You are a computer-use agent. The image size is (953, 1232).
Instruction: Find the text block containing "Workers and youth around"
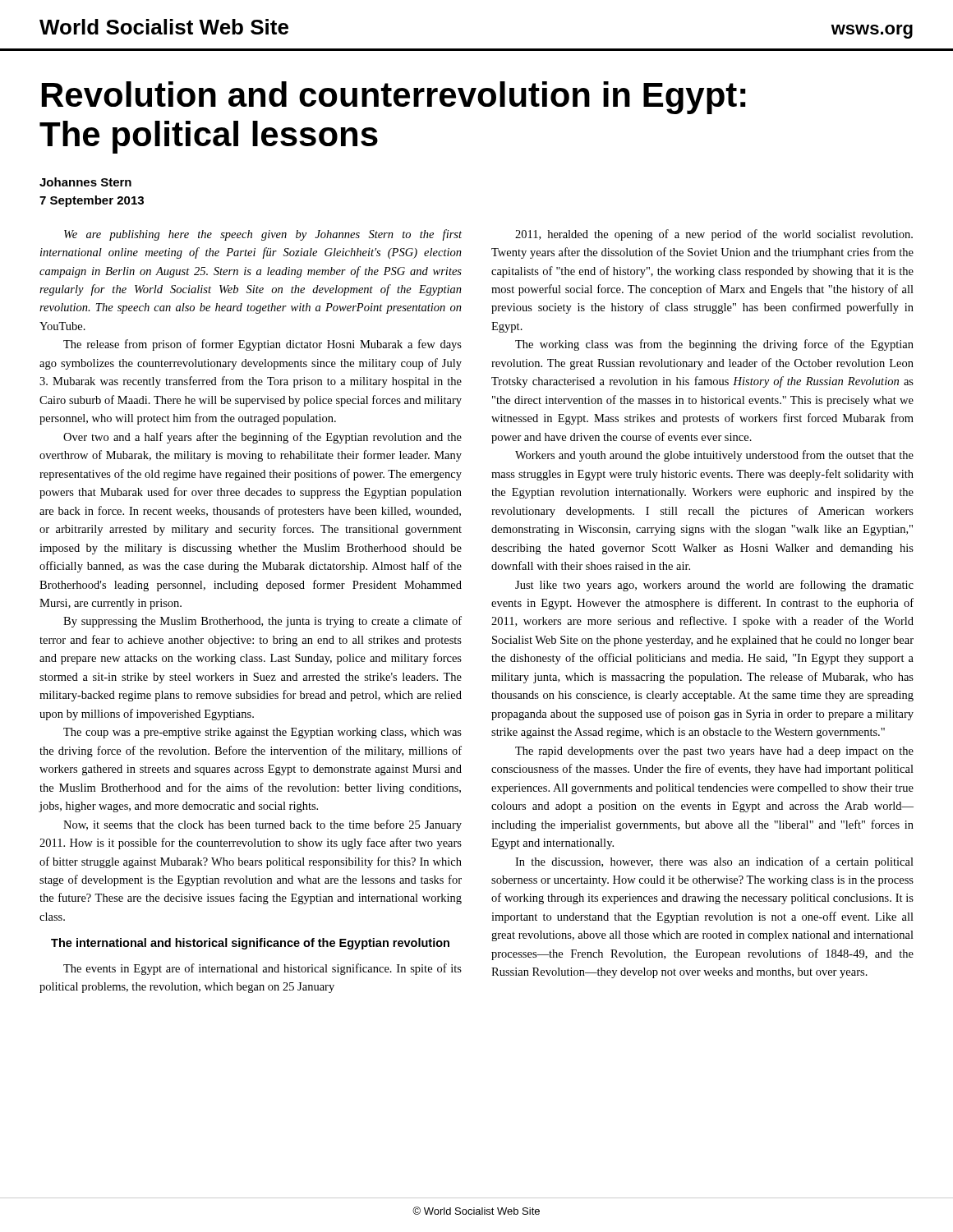pos(702,511)
